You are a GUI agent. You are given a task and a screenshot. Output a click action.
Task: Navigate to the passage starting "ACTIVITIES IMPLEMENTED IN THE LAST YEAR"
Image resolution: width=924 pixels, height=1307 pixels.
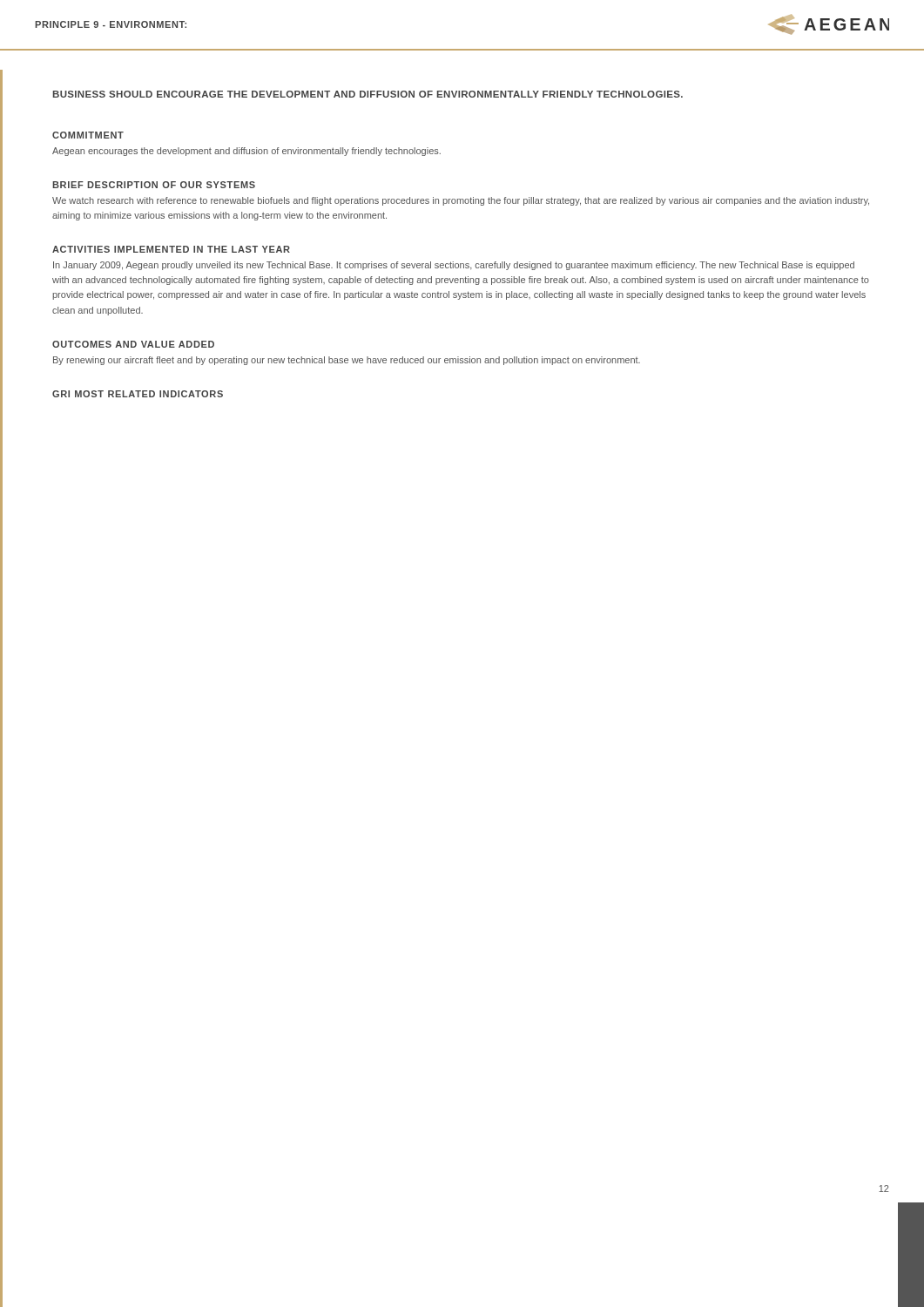point(171,249)
